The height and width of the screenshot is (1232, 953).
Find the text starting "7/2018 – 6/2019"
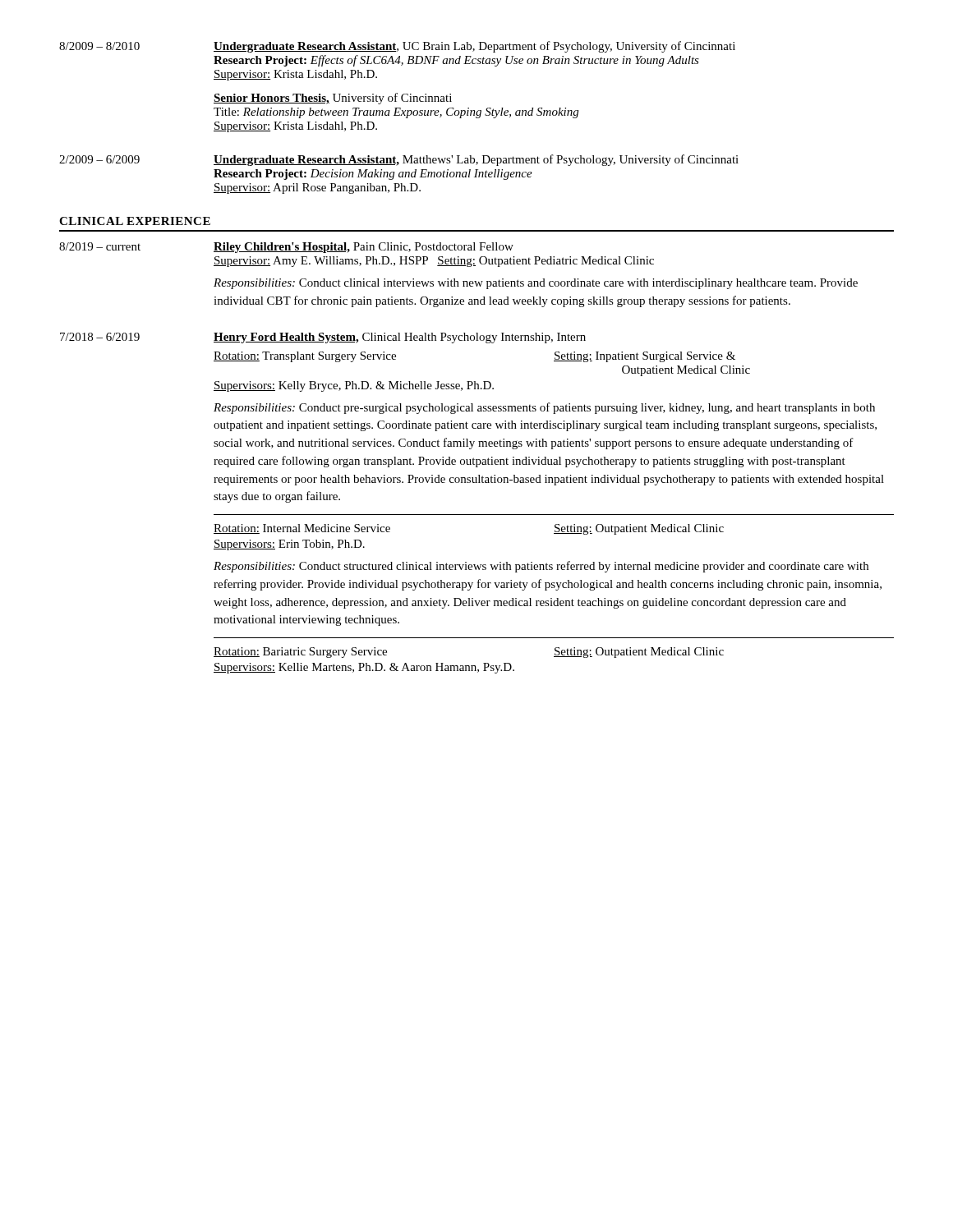pyautogui.click(x=476, y=505)
